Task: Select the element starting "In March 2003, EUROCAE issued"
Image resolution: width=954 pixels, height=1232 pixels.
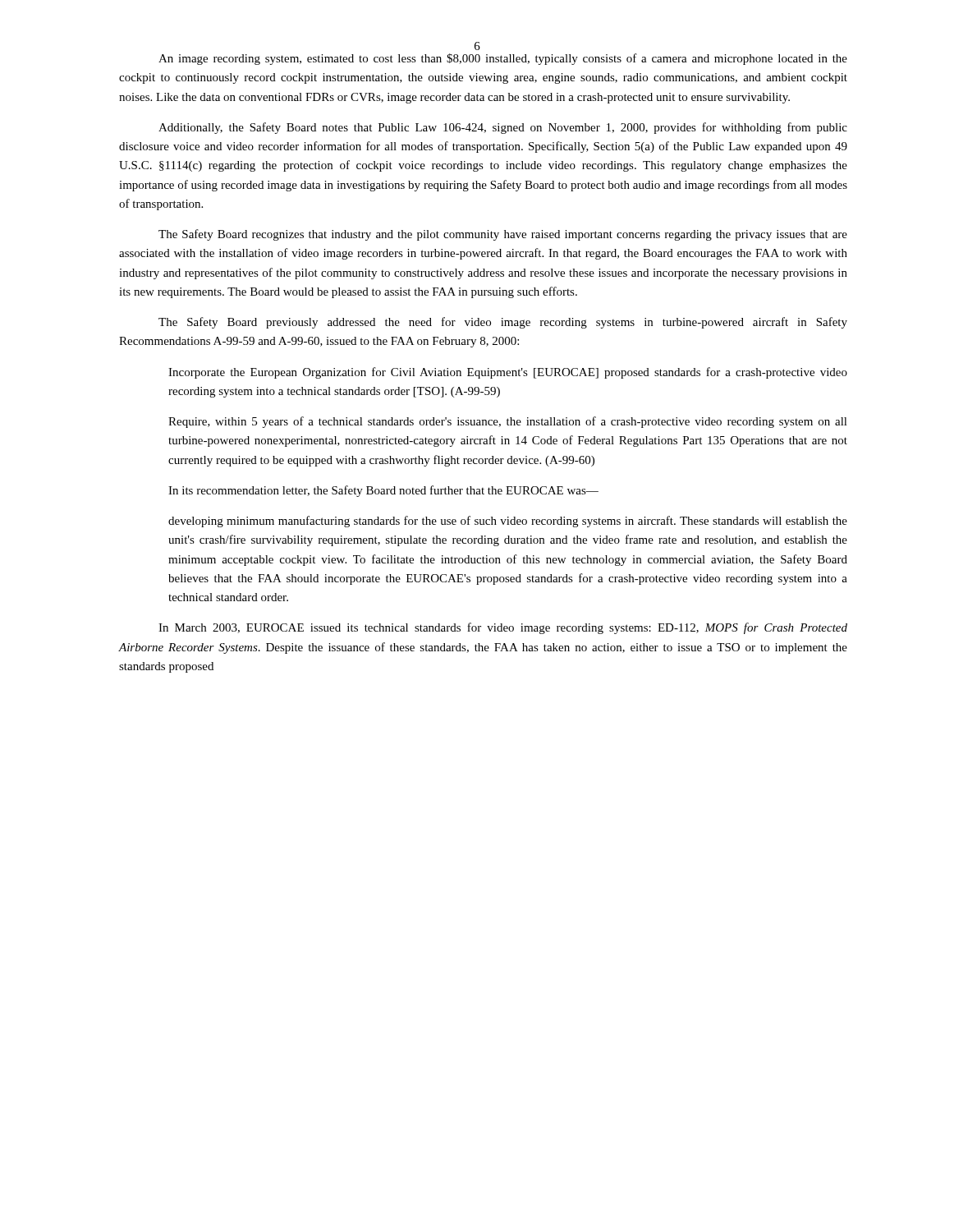Action: (x=483, y=647)
